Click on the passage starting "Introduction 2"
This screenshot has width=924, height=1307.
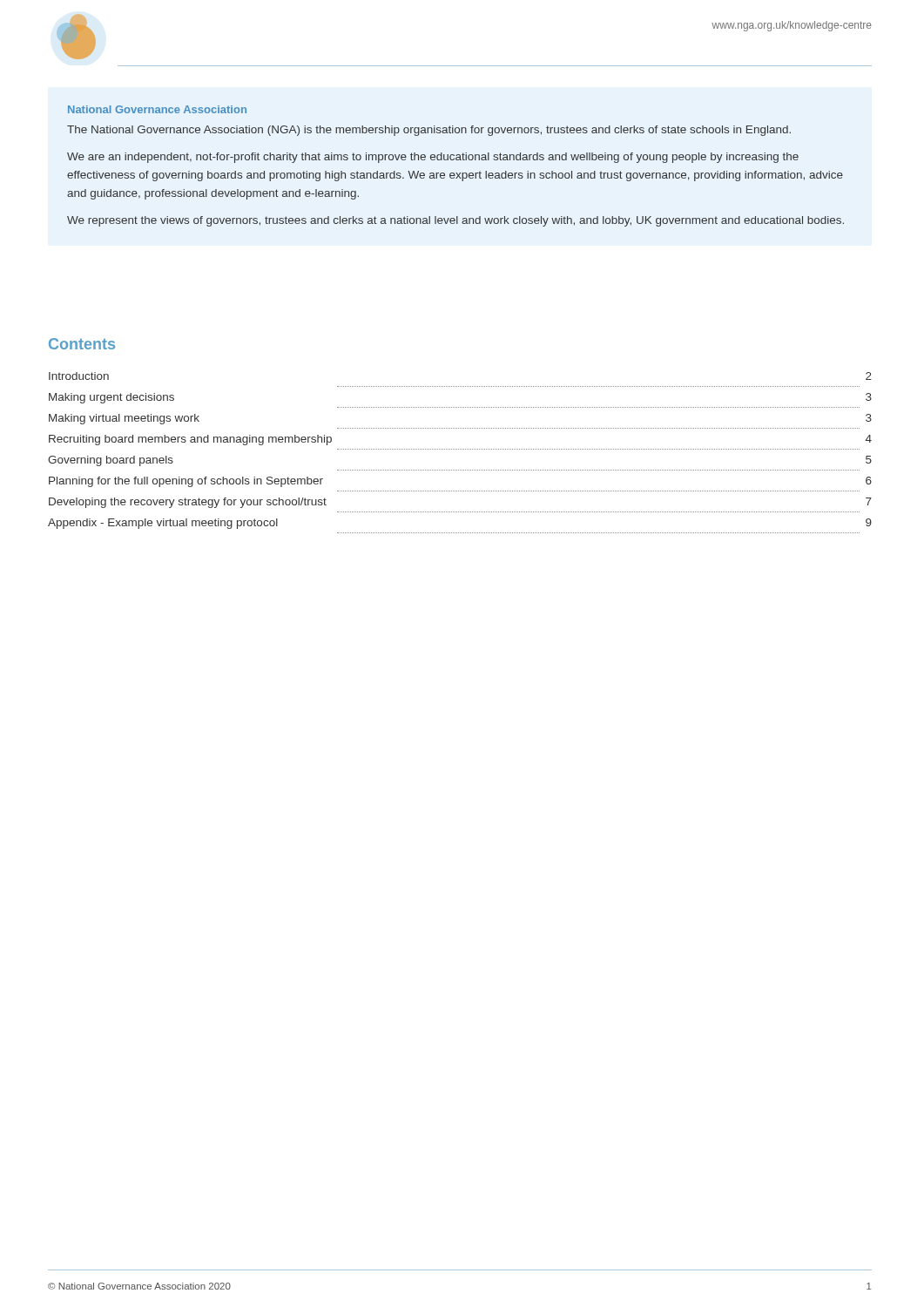click(460, 376)
